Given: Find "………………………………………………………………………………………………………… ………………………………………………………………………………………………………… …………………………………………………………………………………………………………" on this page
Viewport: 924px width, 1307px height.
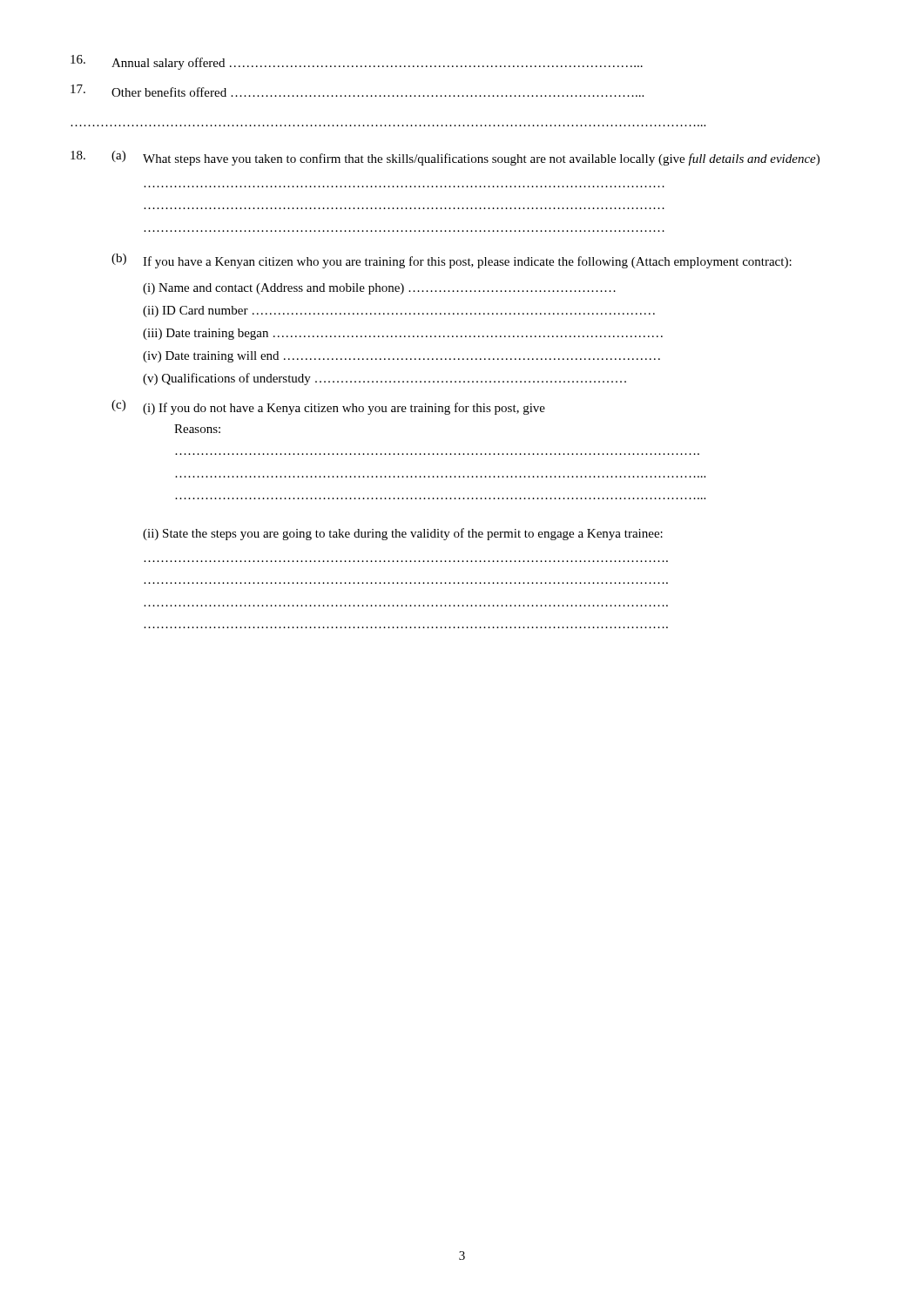Looking at the screenshot, I should coord(499,205).
